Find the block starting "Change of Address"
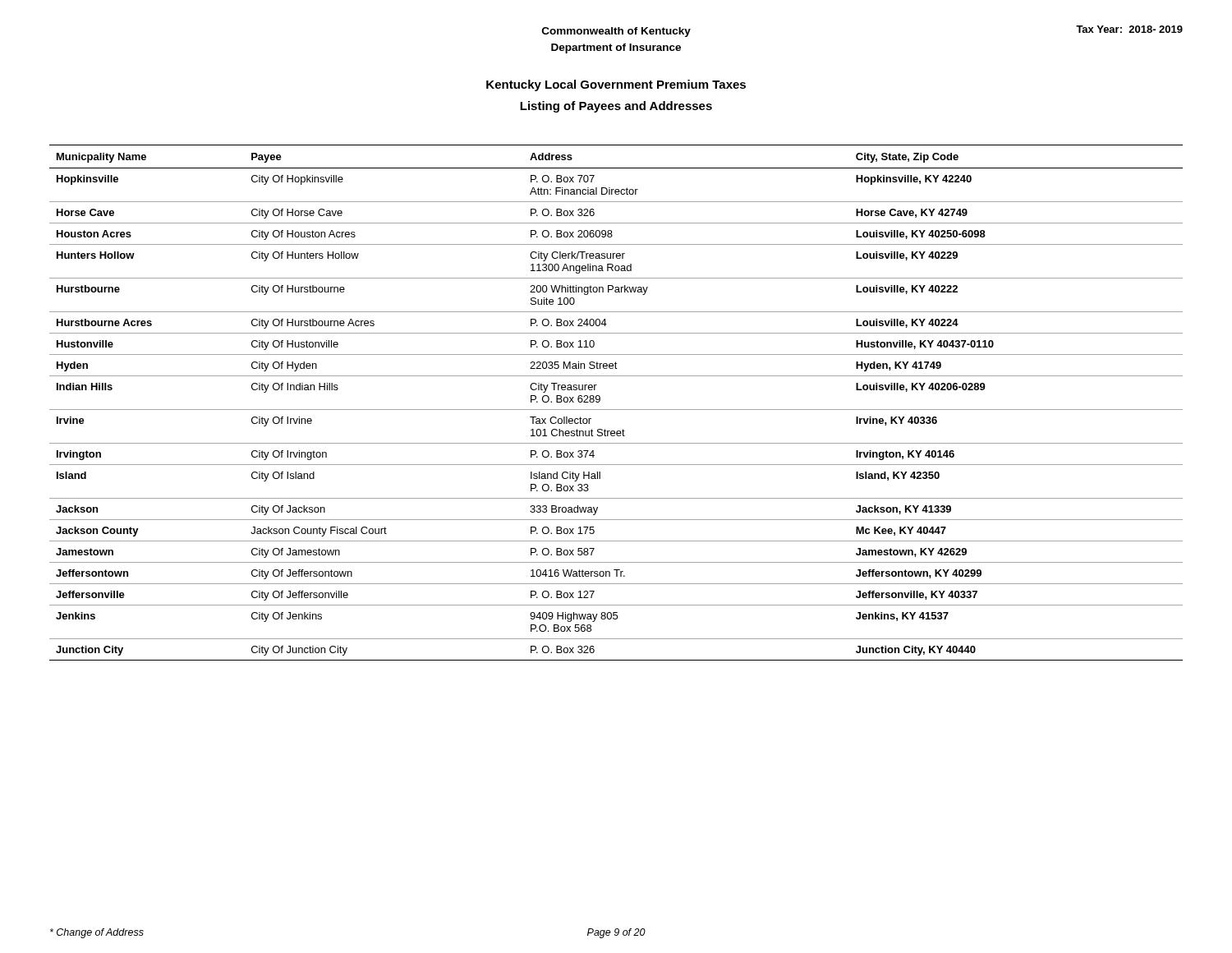1232x953 pixels. [96, 932]
